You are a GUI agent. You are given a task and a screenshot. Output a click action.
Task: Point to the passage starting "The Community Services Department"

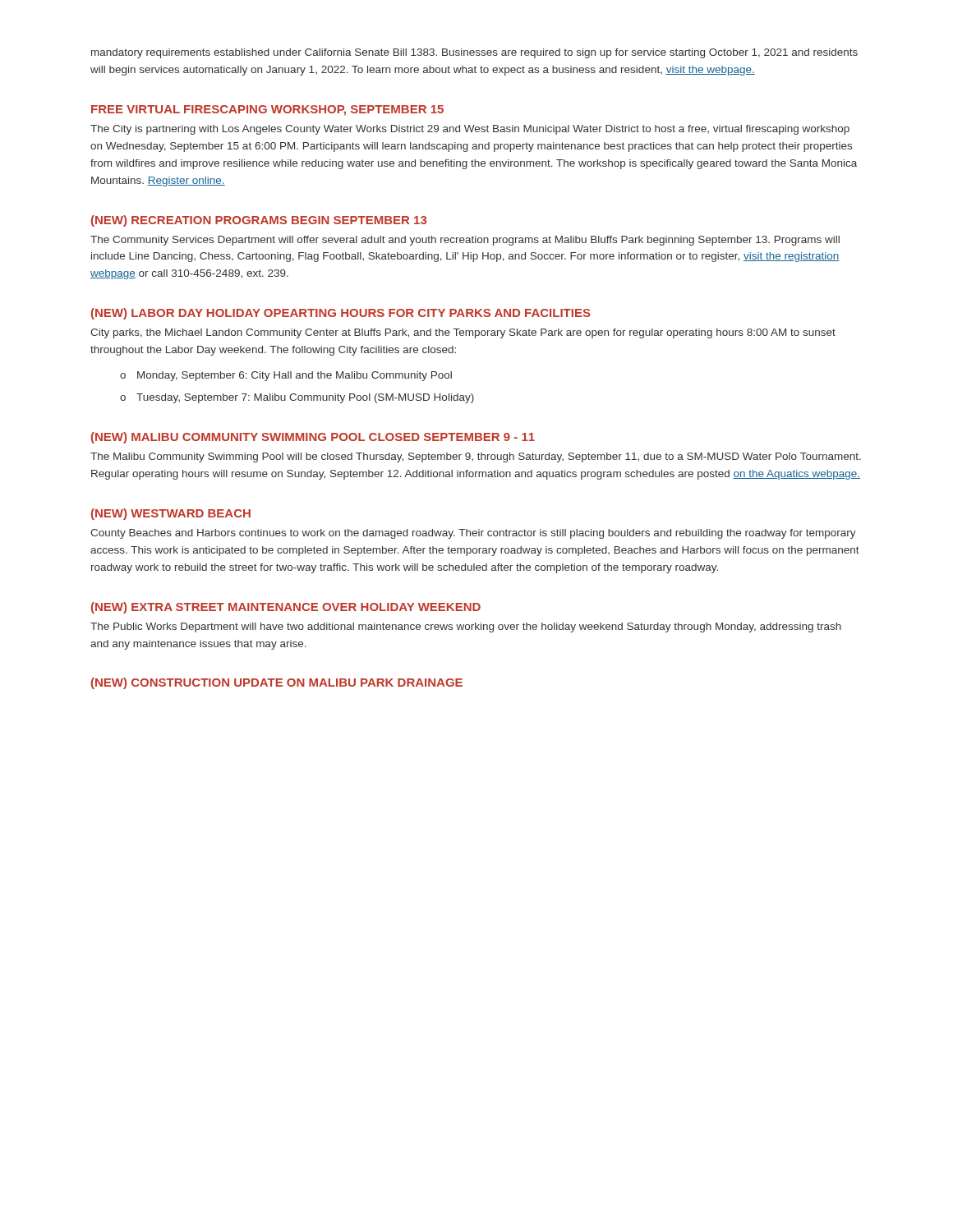476,257
